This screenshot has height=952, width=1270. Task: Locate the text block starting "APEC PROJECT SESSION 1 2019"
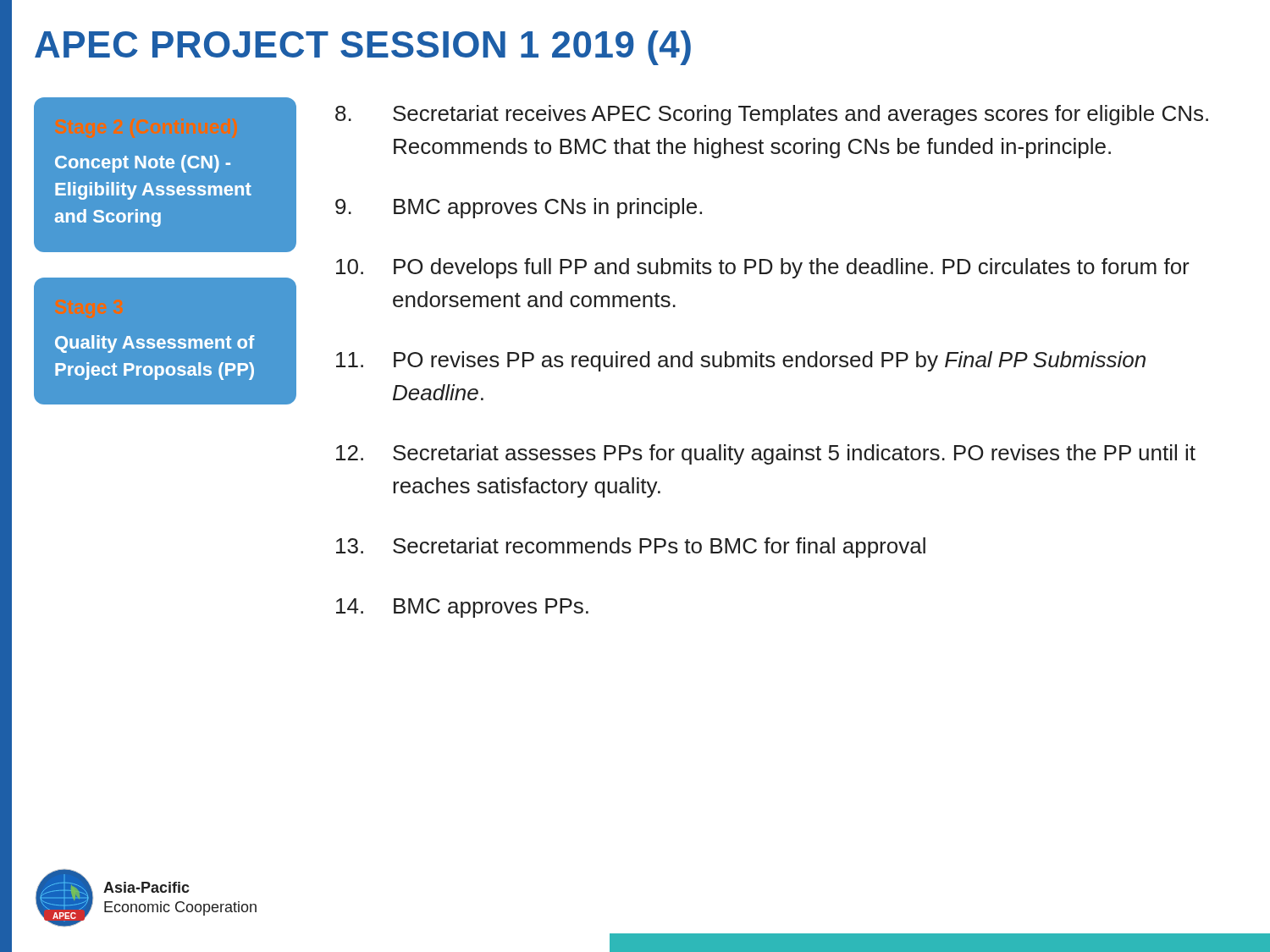(x=363, y=44)
